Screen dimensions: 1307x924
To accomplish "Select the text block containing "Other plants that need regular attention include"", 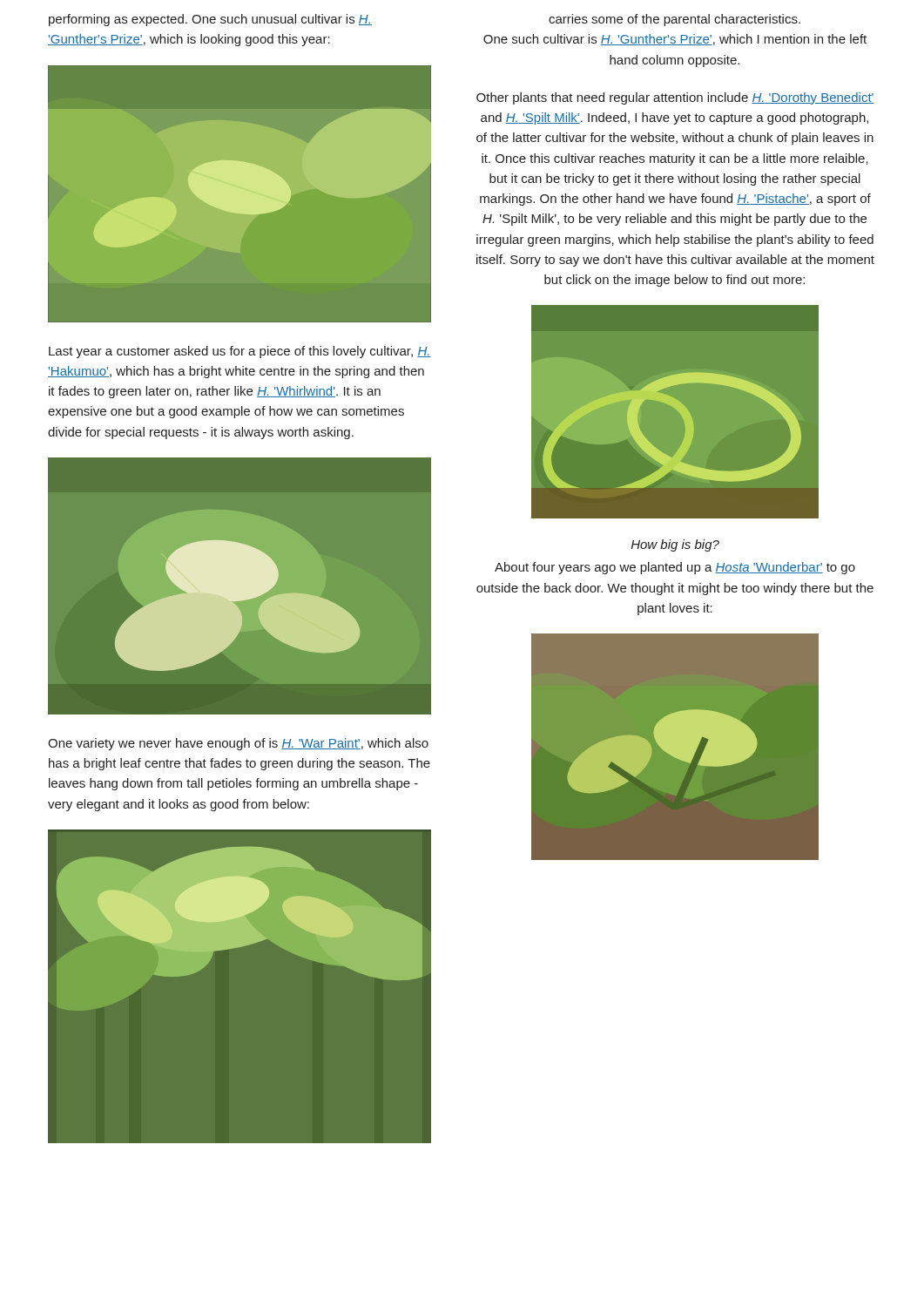I will click(x=675, y=188).
